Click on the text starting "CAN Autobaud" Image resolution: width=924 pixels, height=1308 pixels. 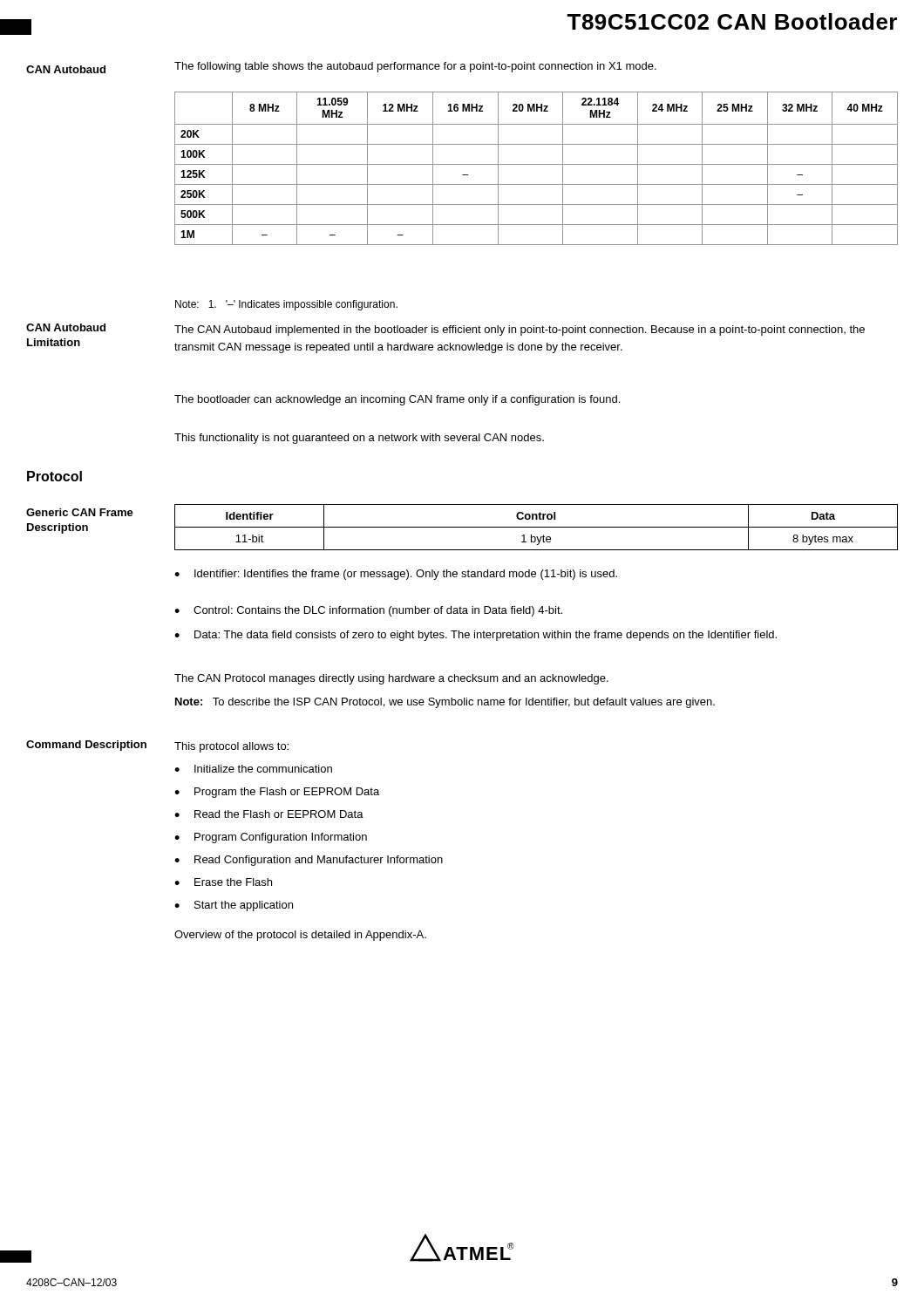click(66, 69)
